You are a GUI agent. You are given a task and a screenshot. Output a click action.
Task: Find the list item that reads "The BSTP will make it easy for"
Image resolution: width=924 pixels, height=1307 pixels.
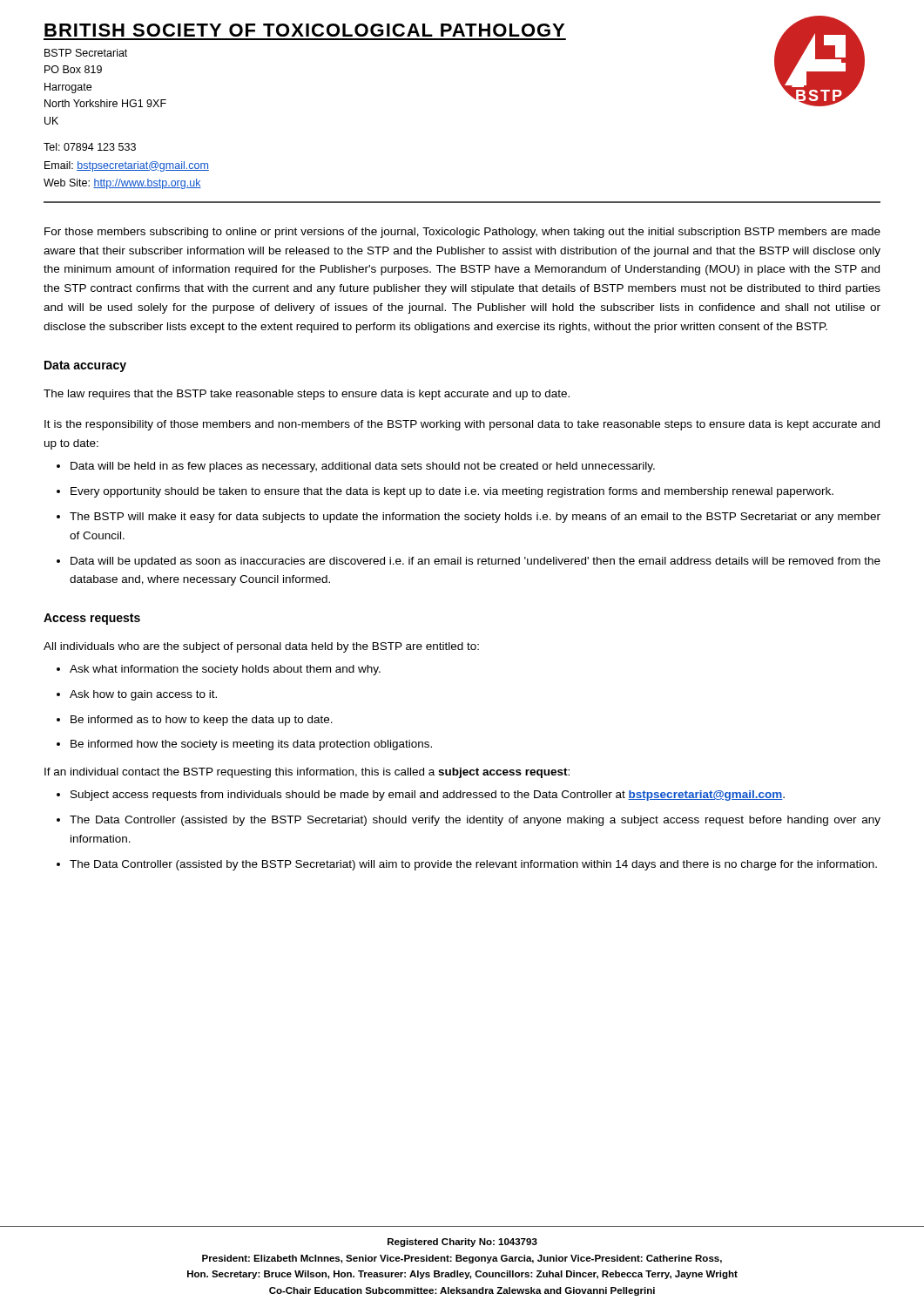475,526
